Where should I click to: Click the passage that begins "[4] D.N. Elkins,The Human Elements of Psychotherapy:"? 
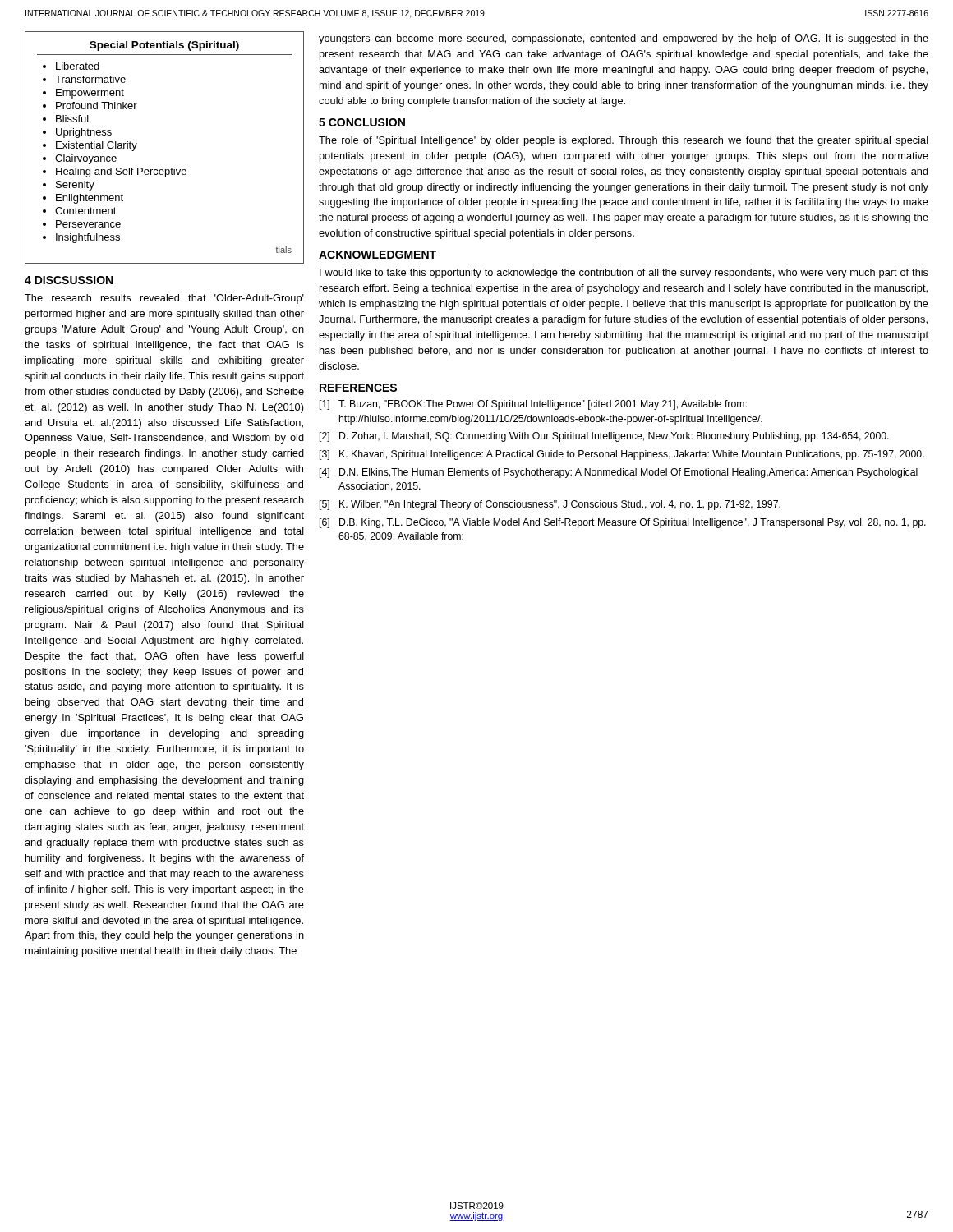(624, 480)
